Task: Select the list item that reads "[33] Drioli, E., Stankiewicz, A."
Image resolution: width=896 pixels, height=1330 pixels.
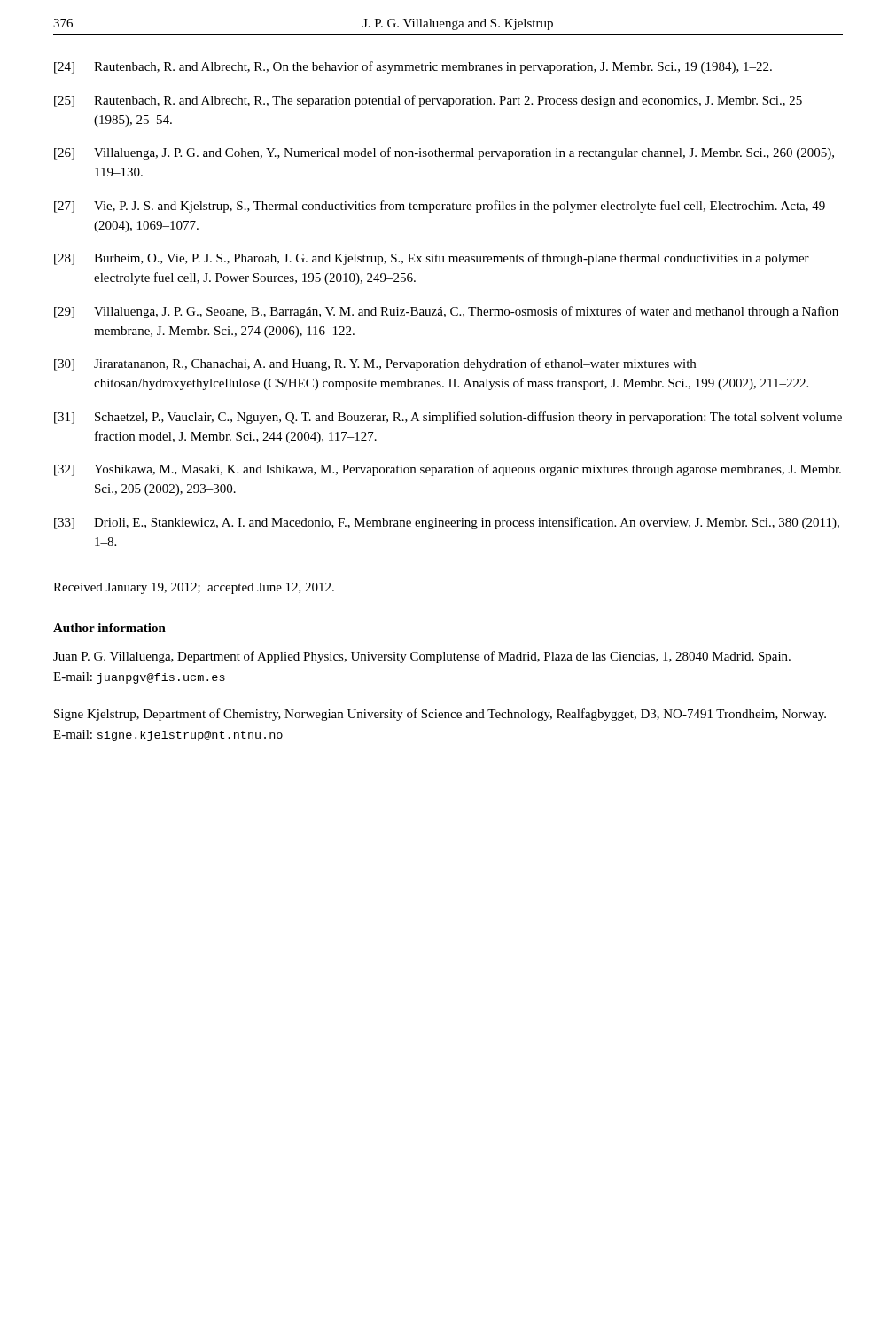Action: [448, 532]
